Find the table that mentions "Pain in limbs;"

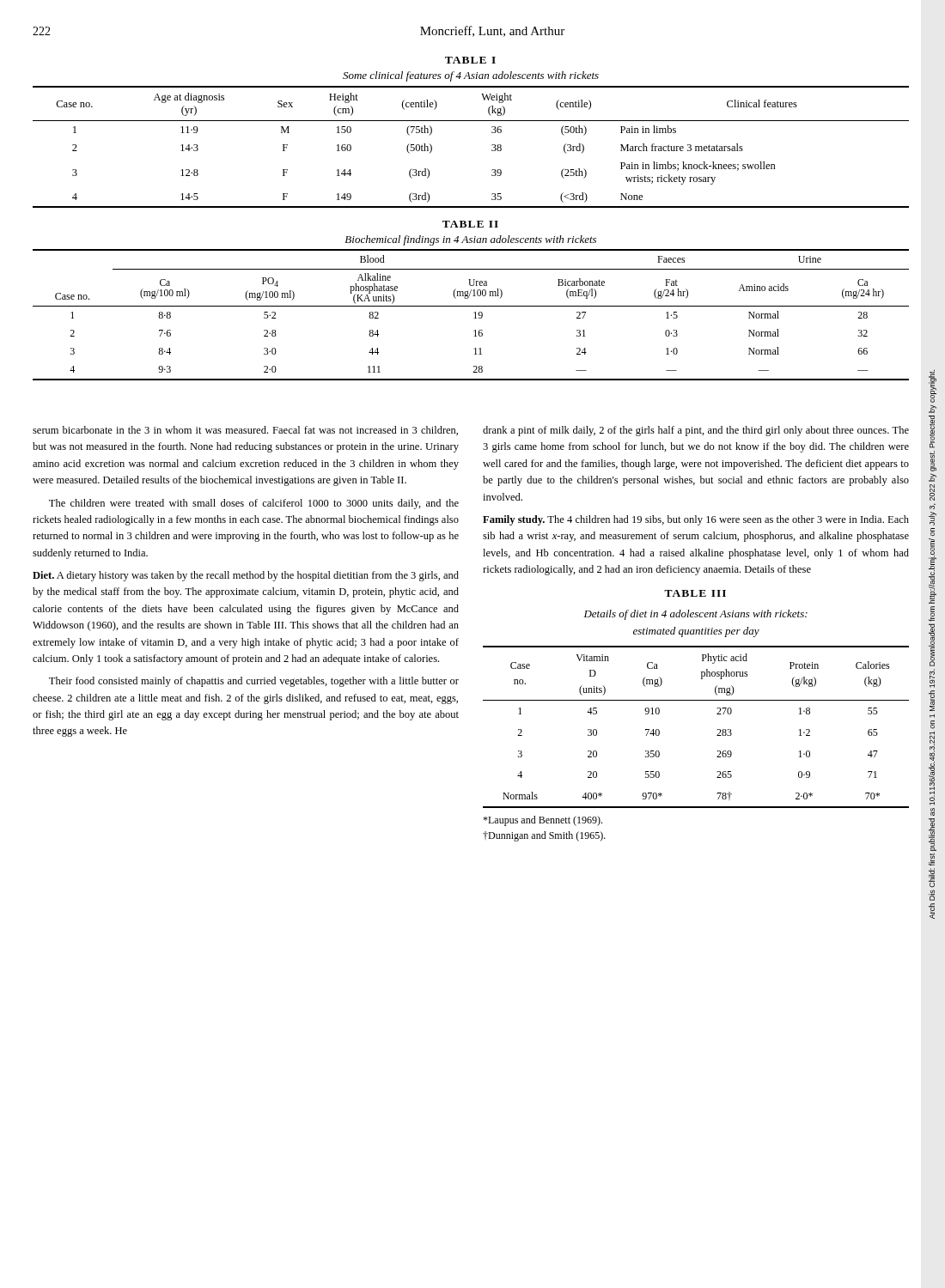(x=471, y=147)
